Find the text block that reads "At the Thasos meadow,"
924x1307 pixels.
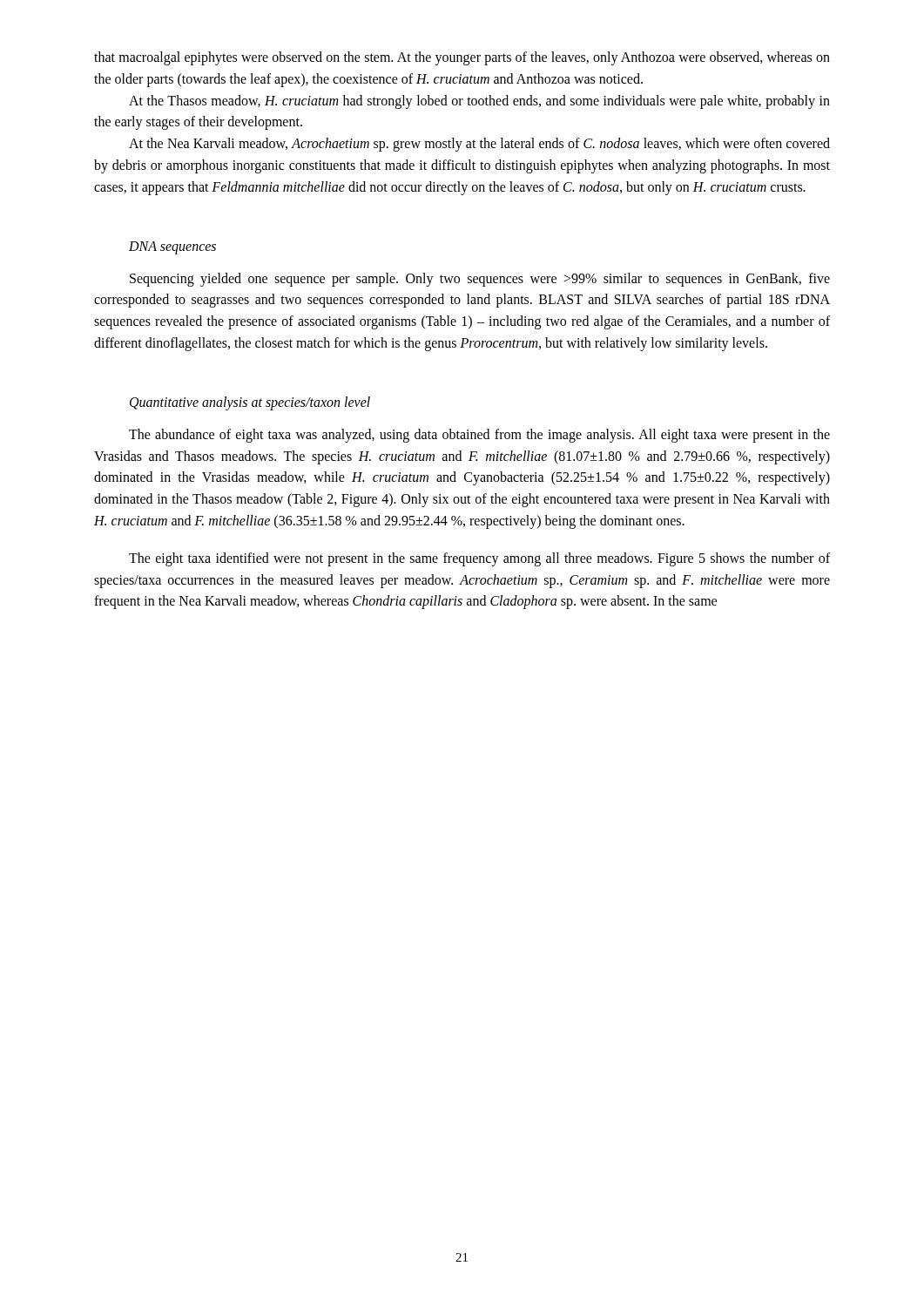tap(462, 112)
